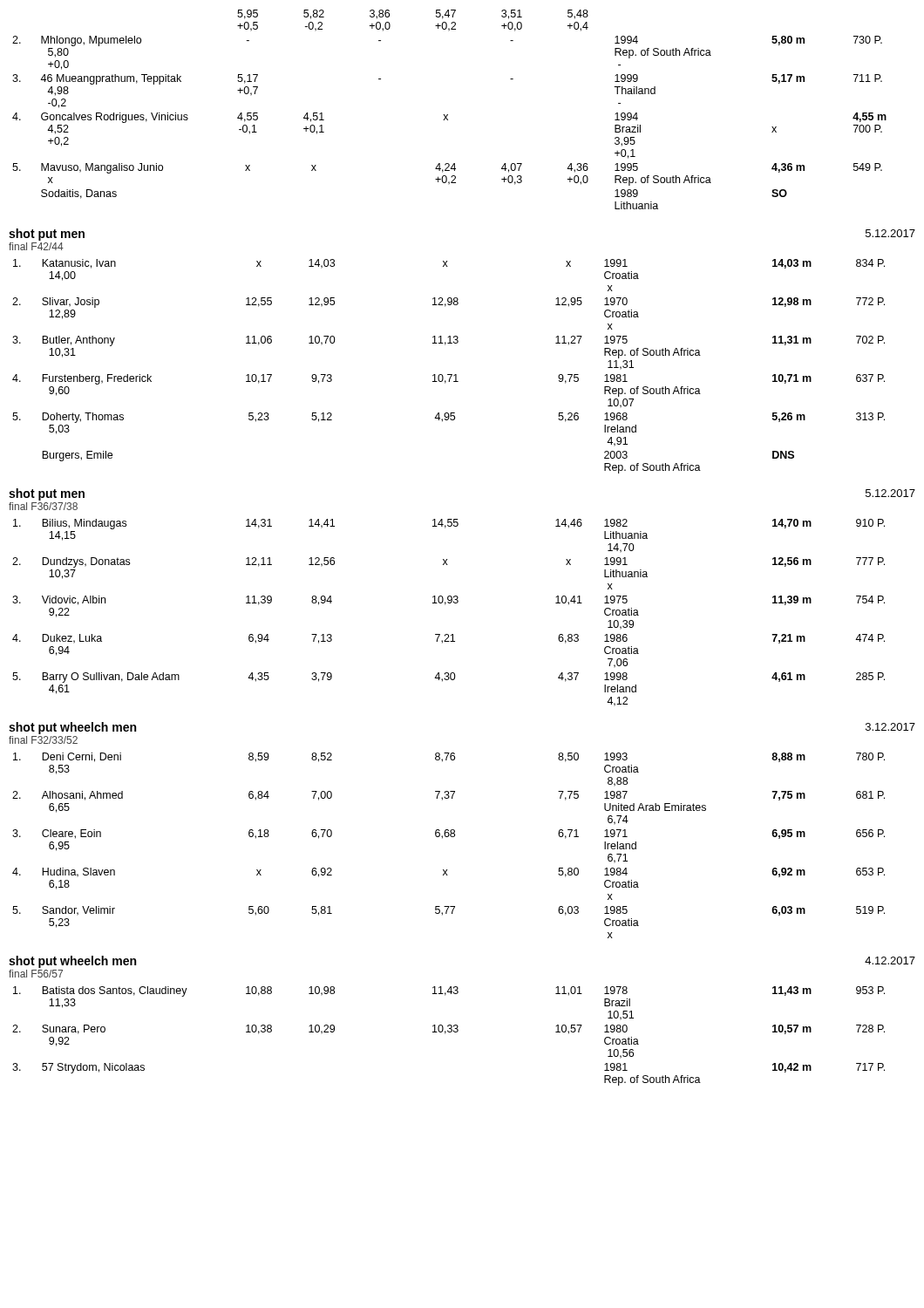Screen dimensions: 1308x924
Task: Select the table that reads "11,39 m"
Action: (x=462, y=612)
